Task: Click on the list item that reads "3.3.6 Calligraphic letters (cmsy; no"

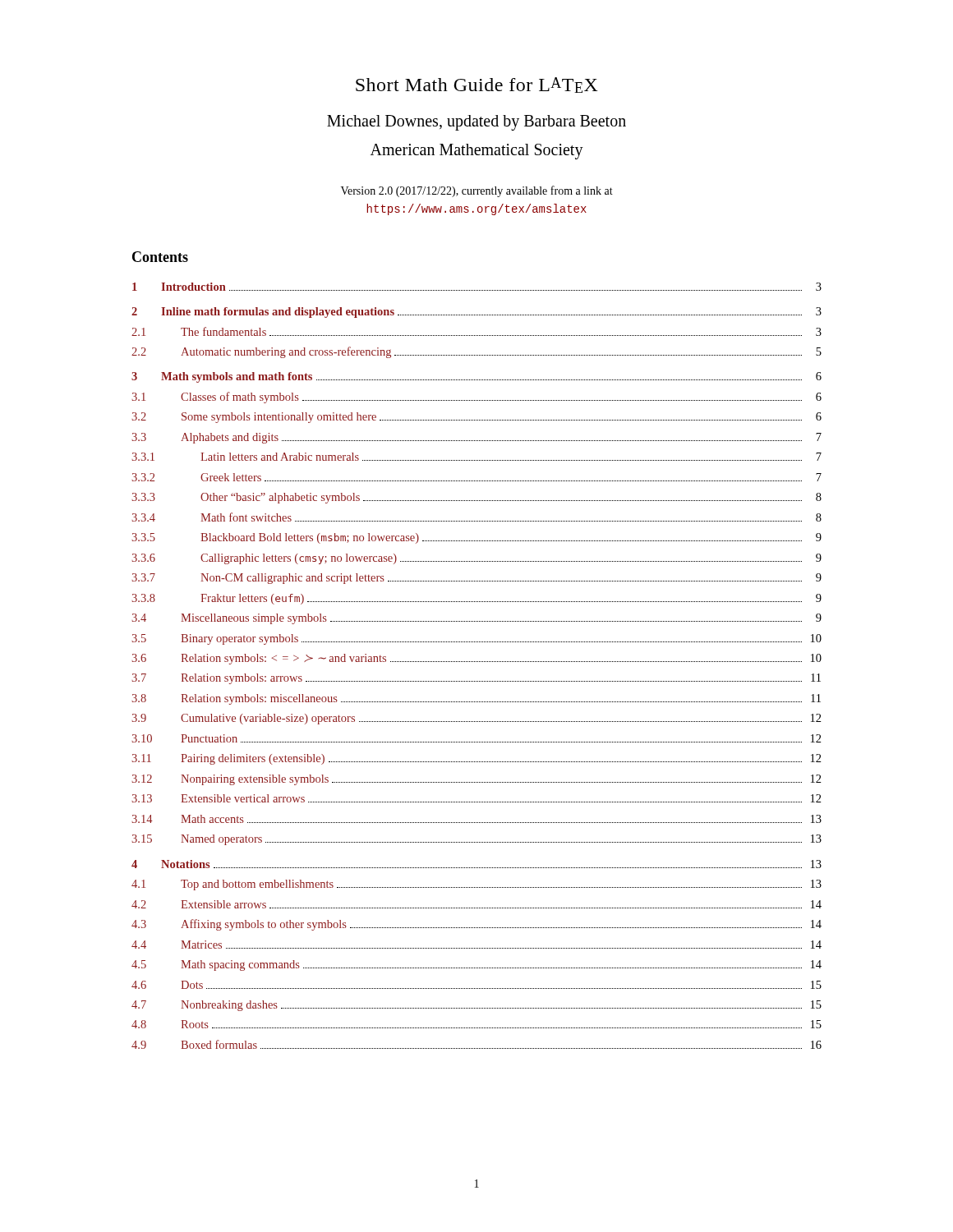Action: 476,558
